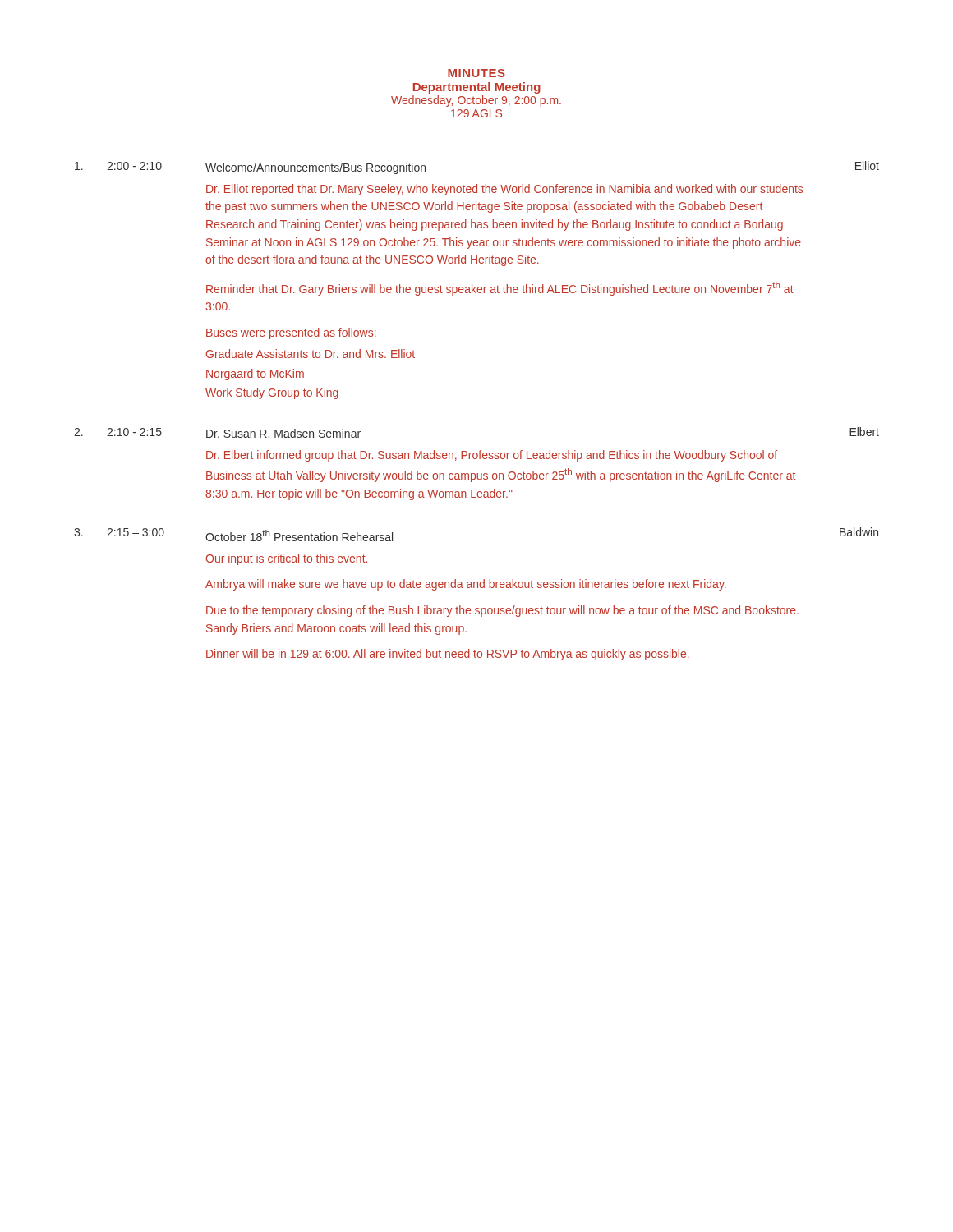This screenshot has height=1232, width=953.
Task: Locate the passage starting "MINUTES Departmental Meeting Wednesday, October 9, 2:00"
Action: tap(476, 93)
